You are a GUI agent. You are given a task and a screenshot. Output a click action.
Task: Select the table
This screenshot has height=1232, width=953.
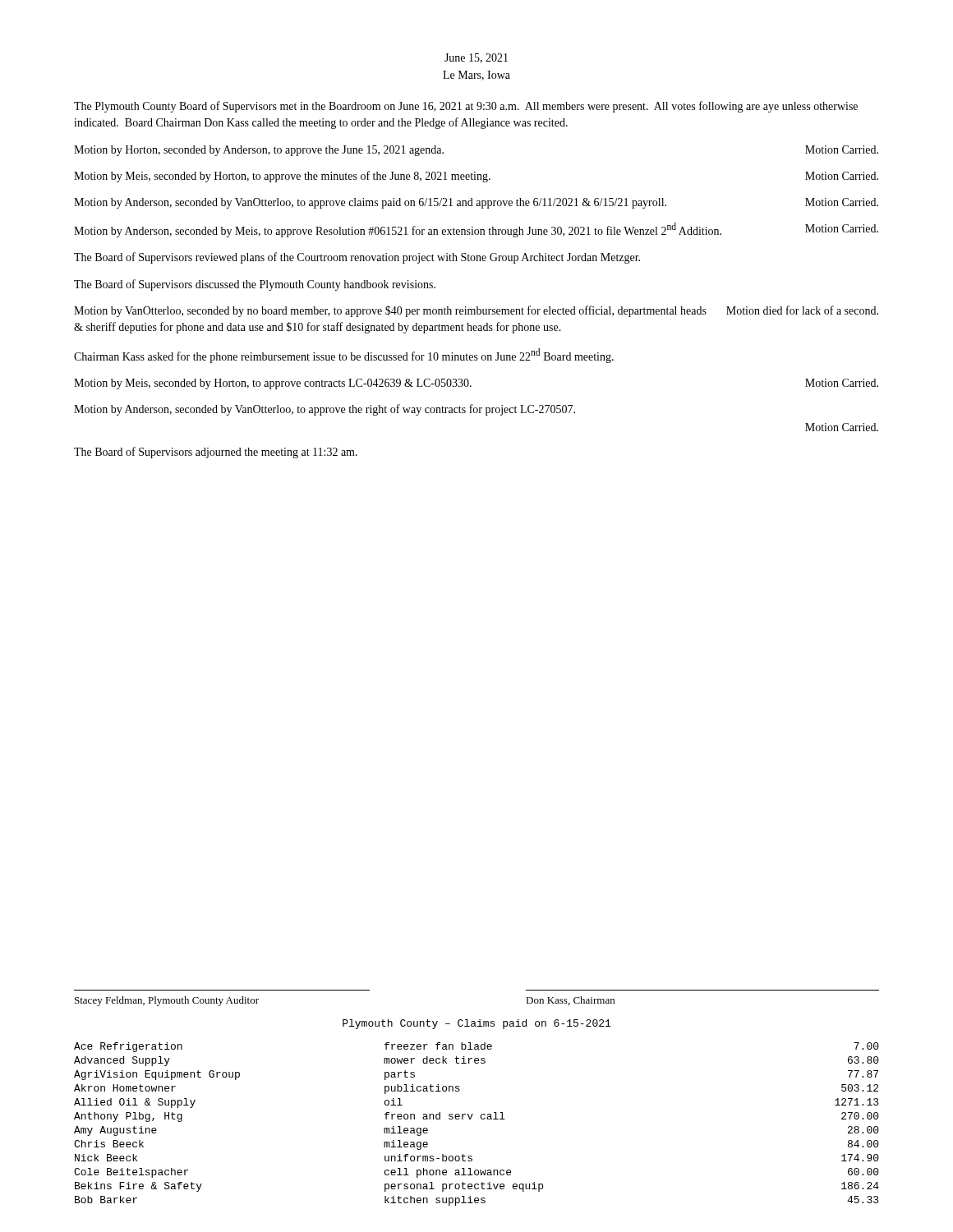(x=476, y=1124)
